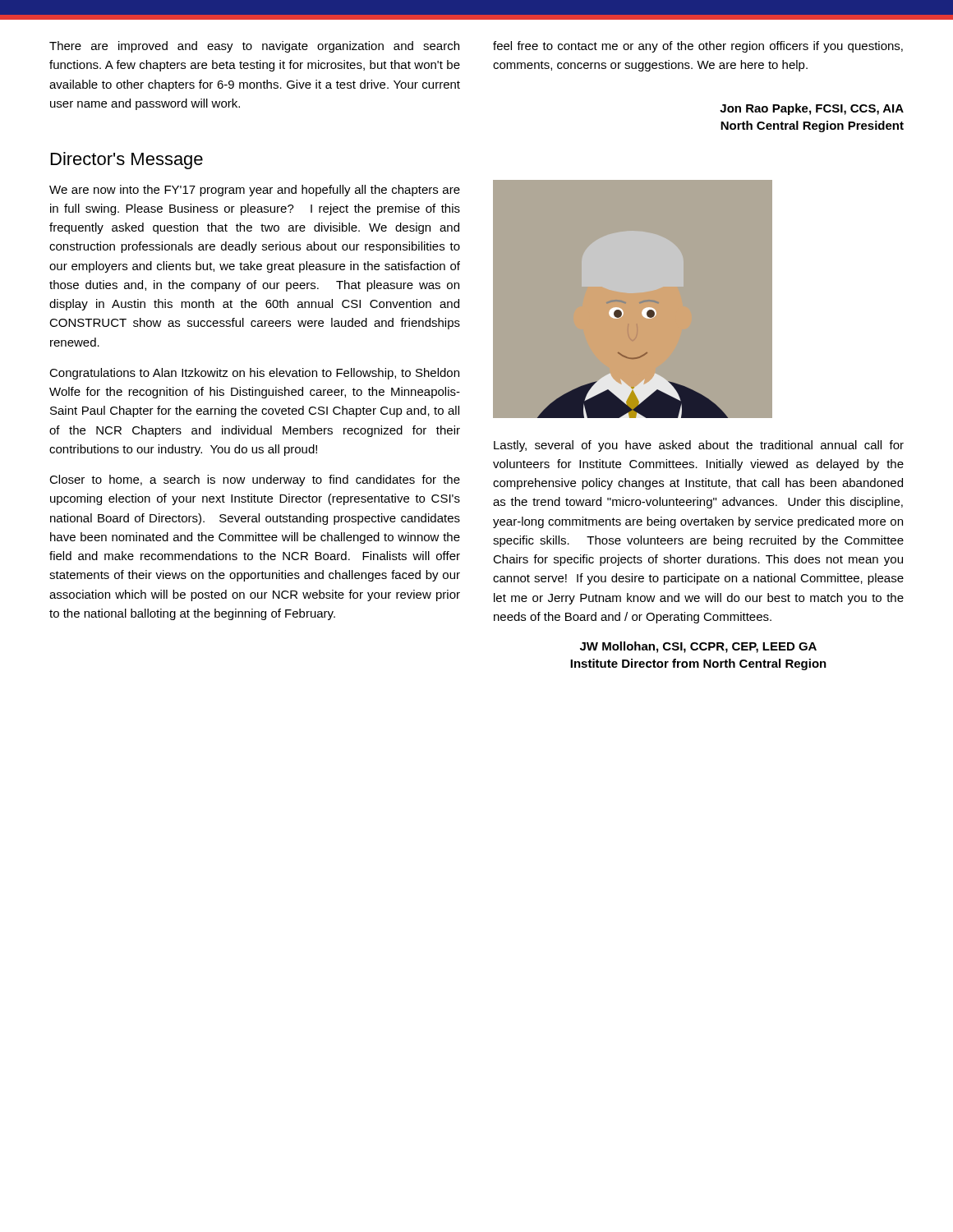Viewport: 953px width, 1232px height.
Task: Locate the photo
Action: [x=698, y=300]
